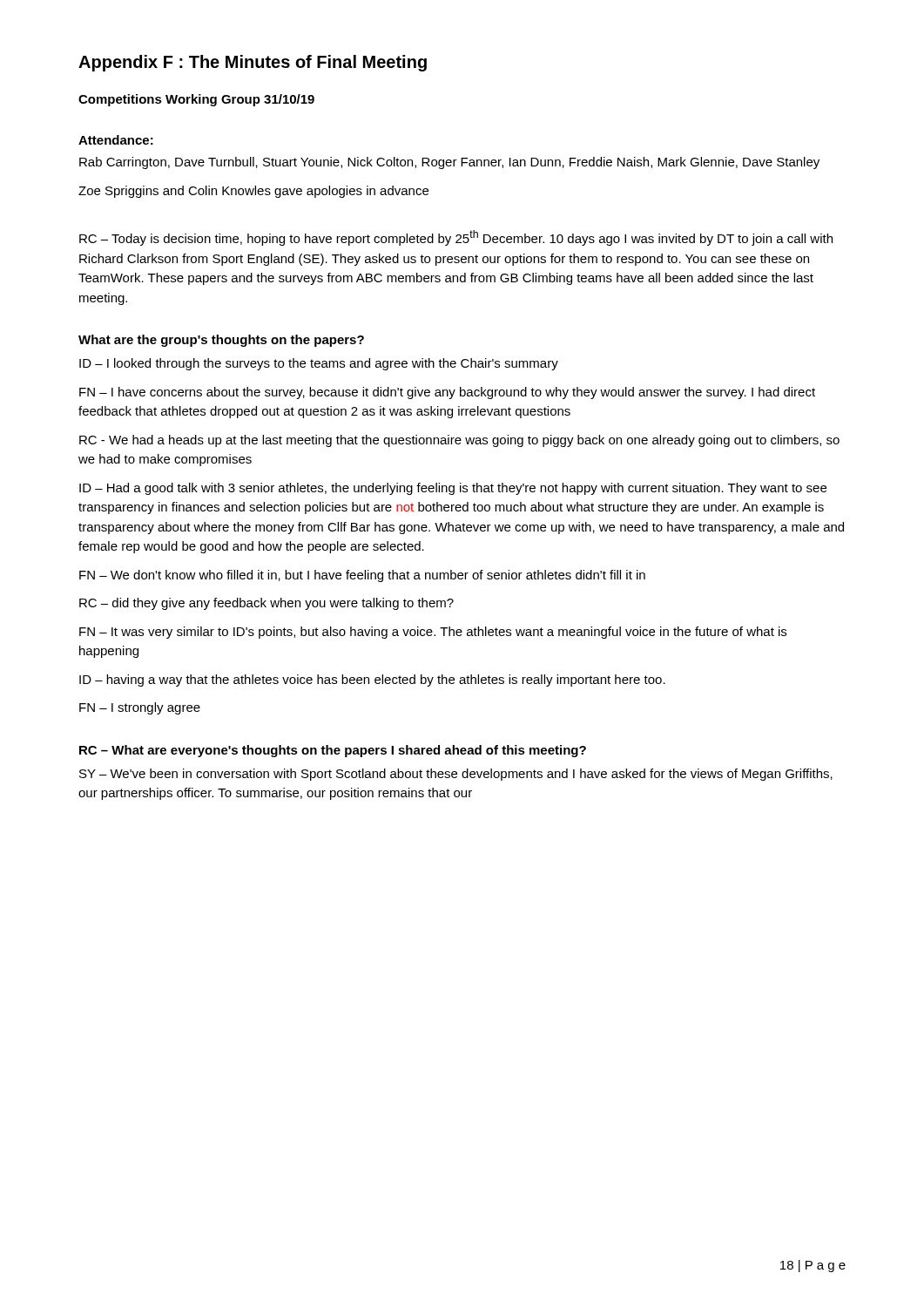This screenshot has width=924, height=1307.
Task: Find the element starting "Competitions Working Group"
Action: 197,99
